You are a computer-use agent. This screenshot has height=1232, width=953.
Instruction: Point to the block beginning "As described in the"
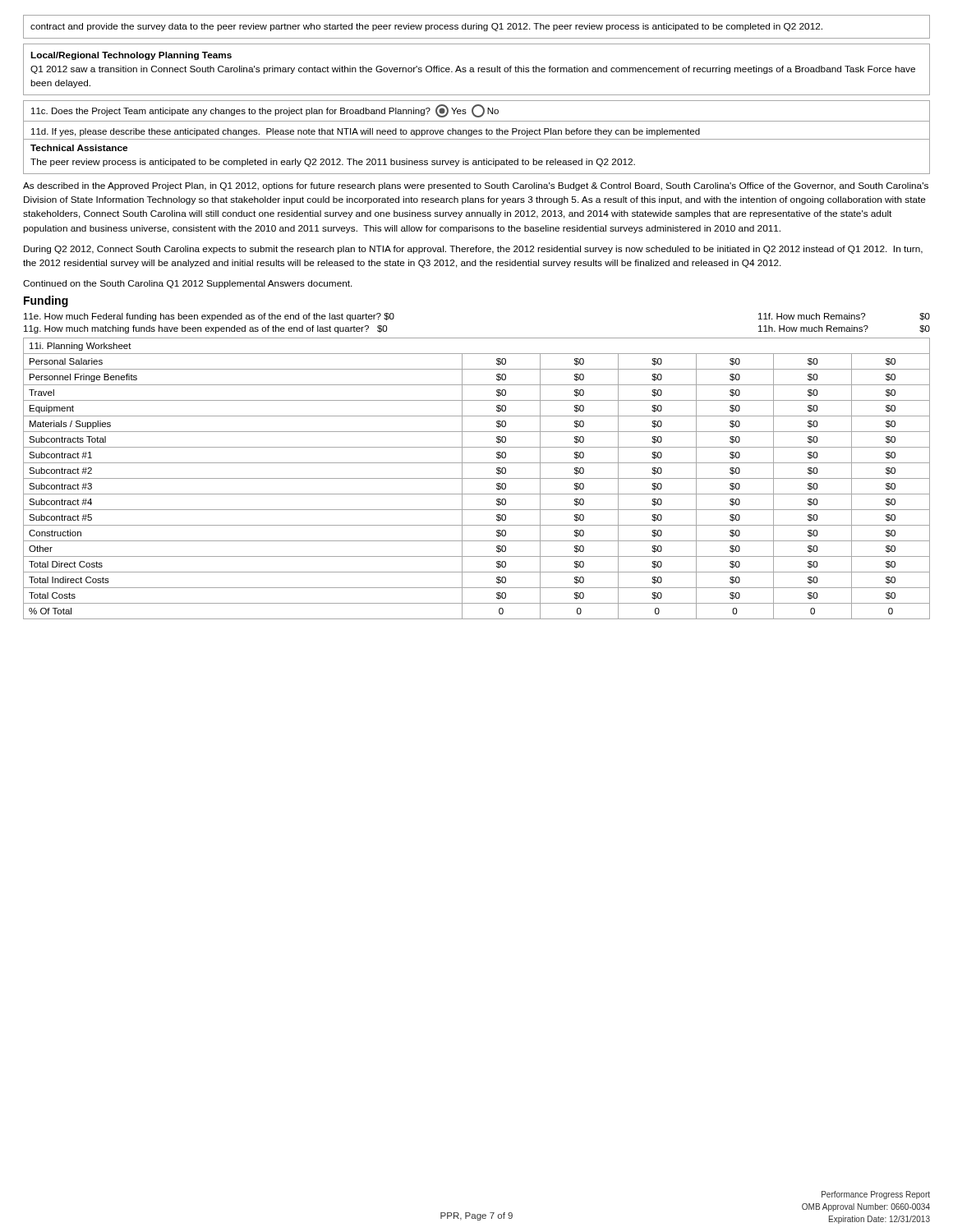pyautogui.click(x=476, y=207)
